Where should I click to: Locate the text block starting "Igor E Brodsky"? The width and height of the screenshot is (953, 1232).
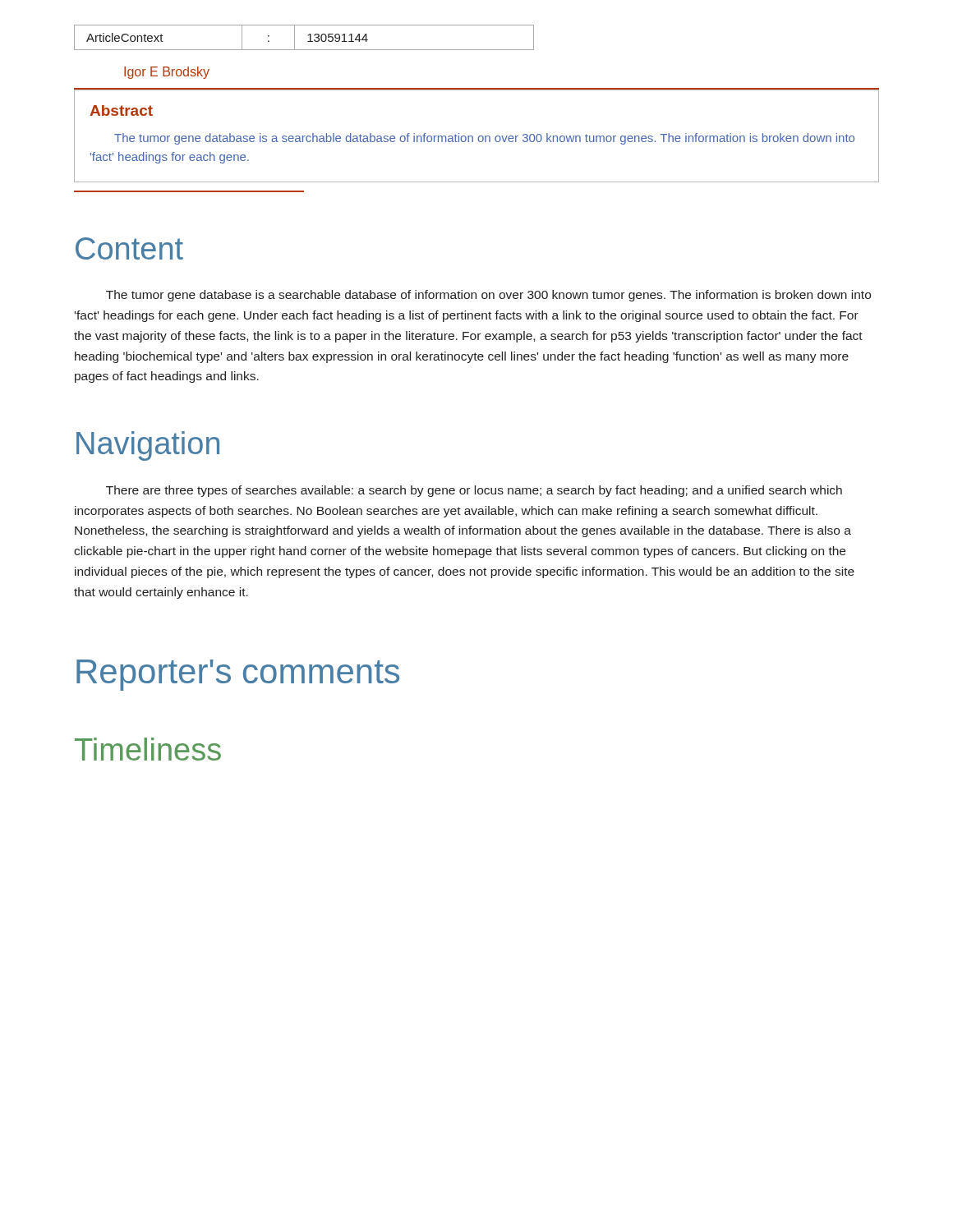[x=166, y=72]
